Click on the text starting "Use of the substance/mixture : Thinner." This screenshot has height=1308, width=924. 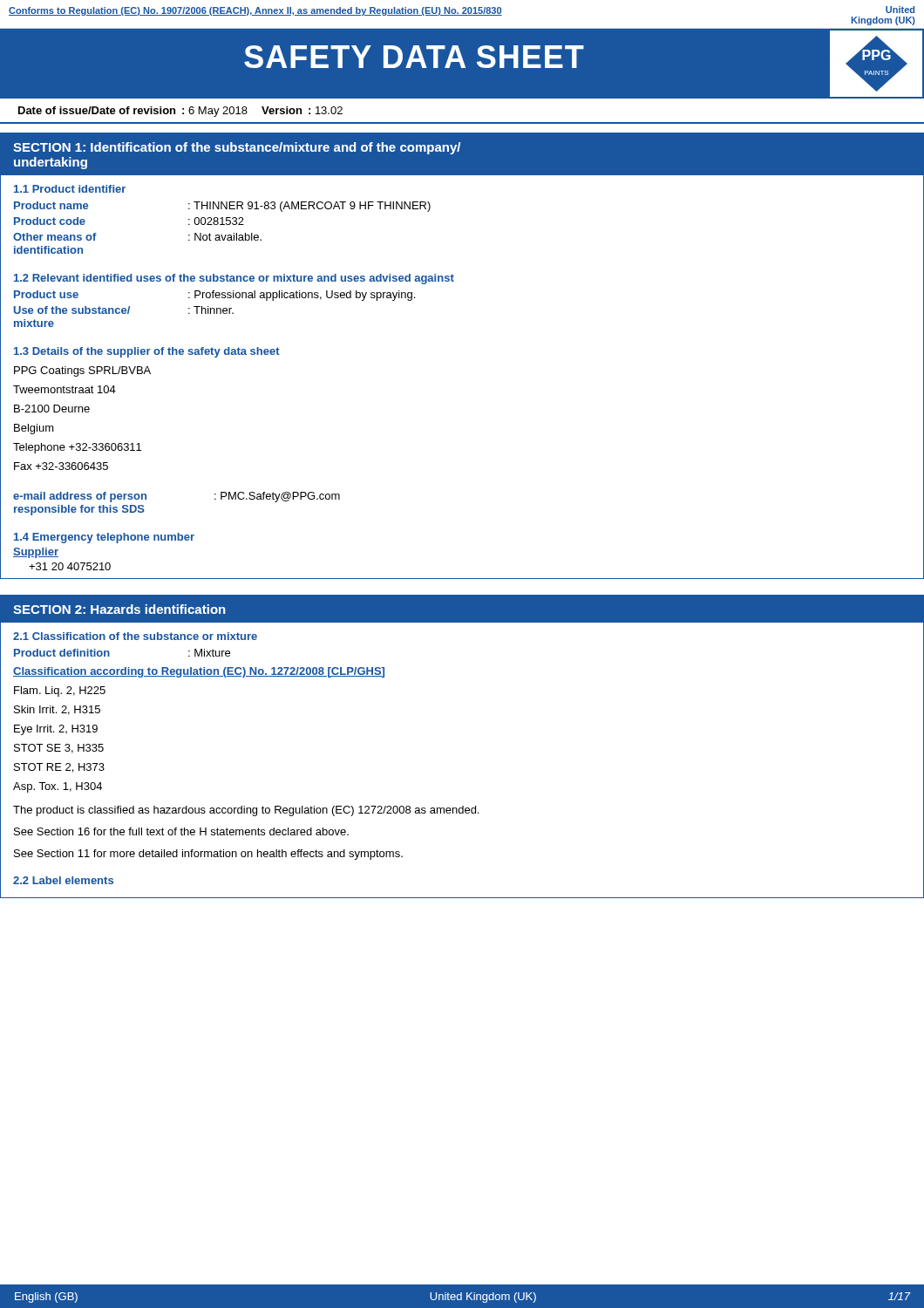point(124,317)
